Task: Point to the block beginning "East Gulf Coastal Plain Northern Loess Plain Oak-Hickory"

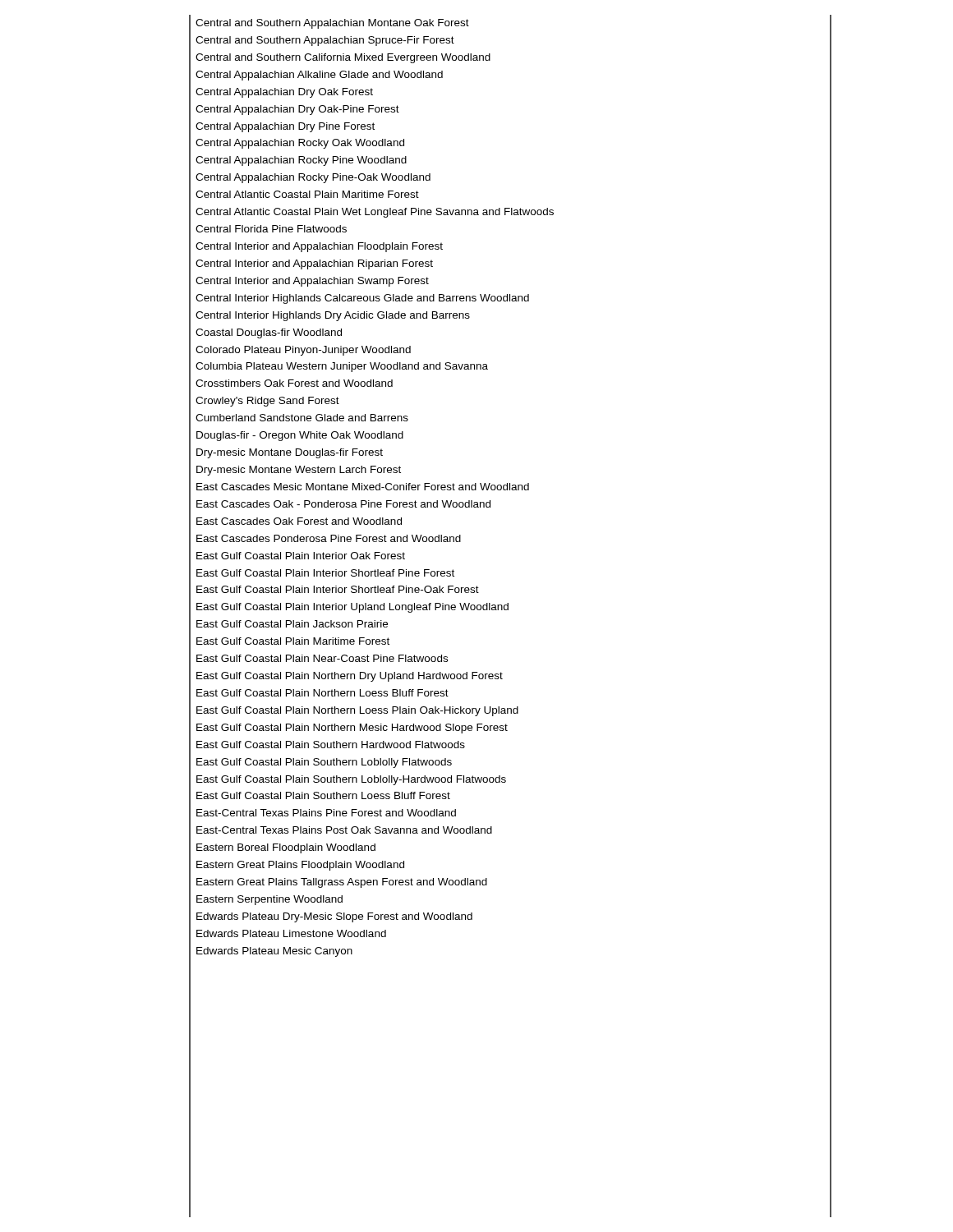Action: pos(357,710)
